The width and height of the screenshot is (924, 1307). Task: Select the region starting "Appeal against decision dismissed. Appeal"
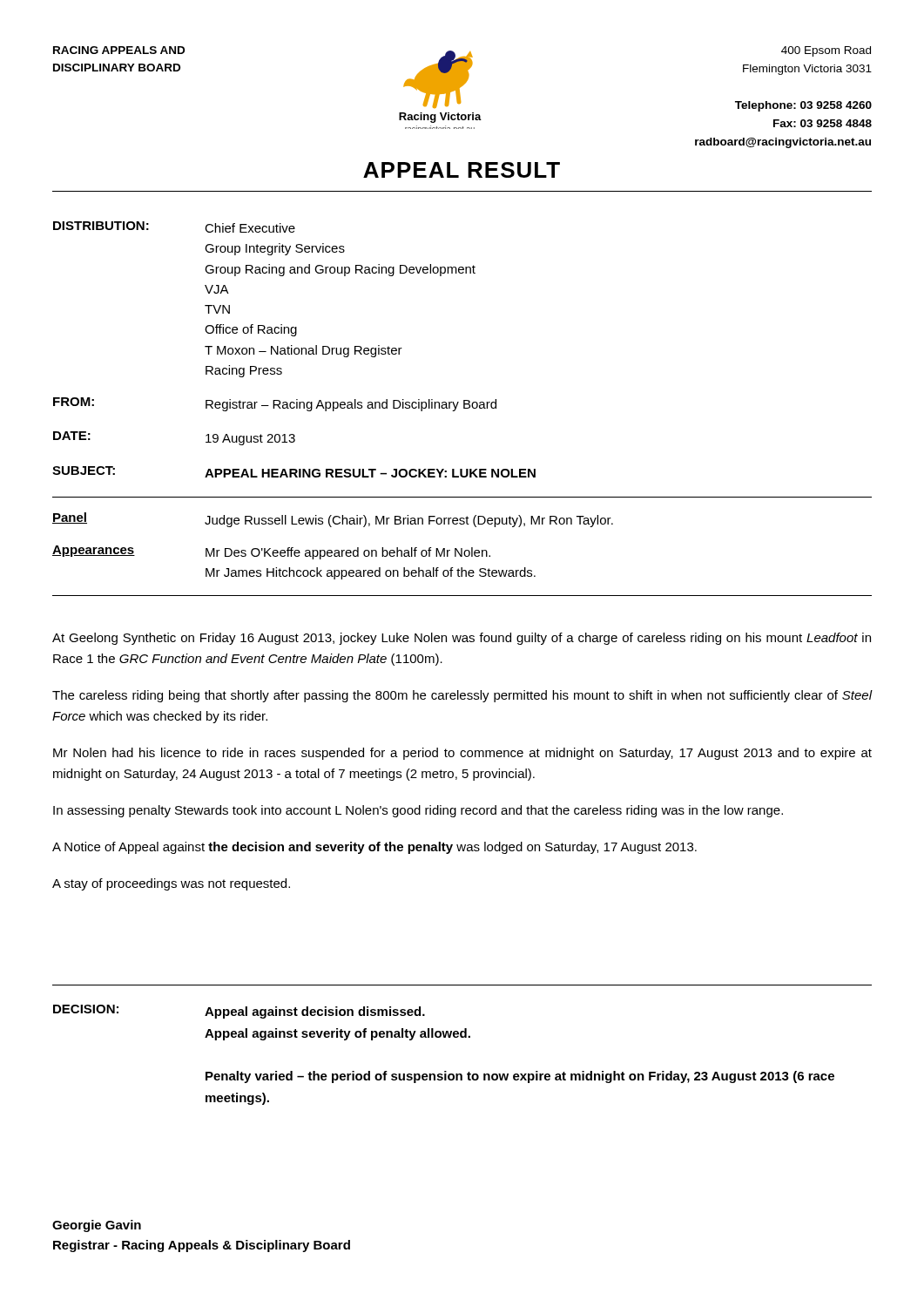(x=315, y=1012)
